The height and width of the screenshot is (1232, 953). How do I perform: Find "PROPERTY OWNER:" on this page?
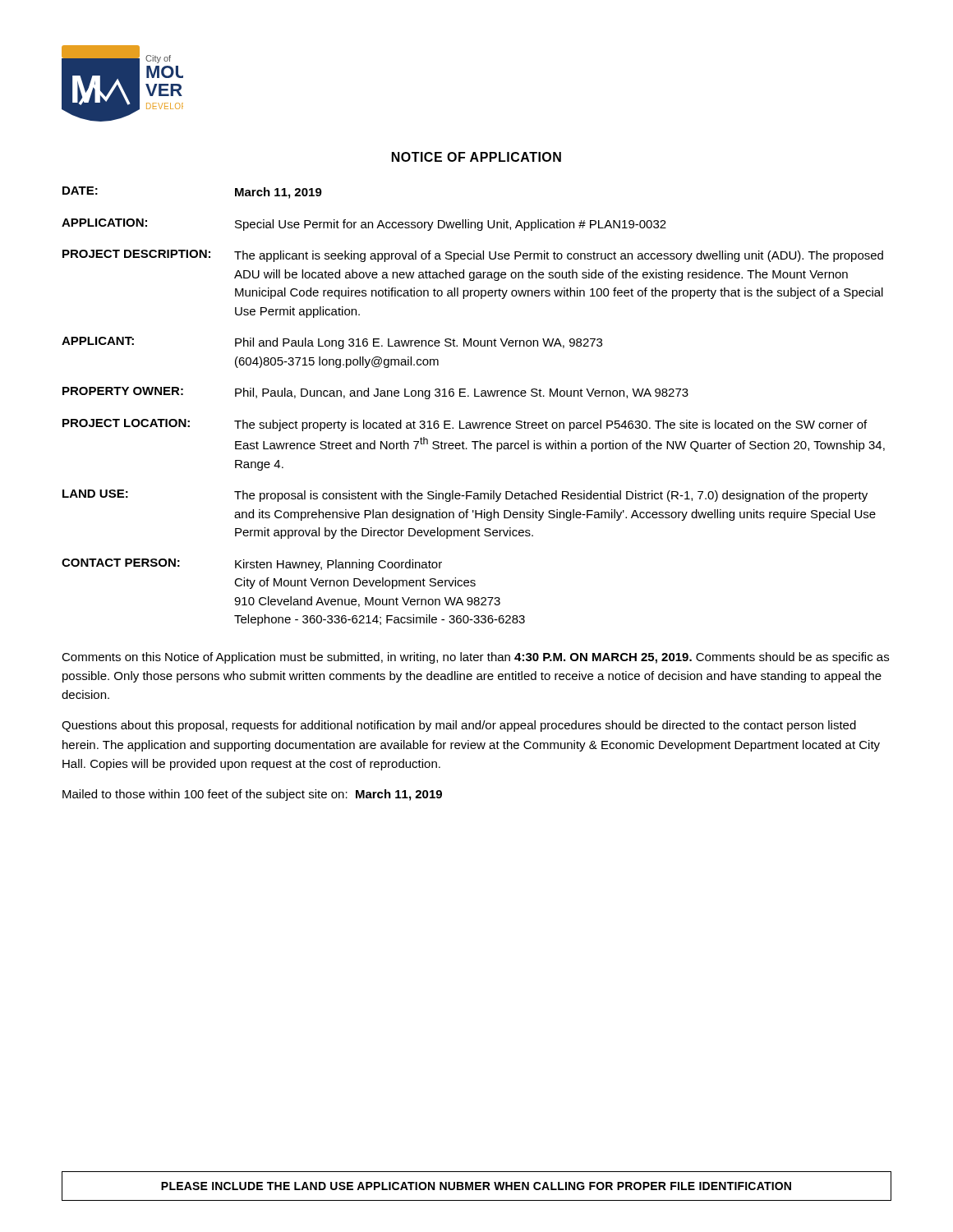123,391
